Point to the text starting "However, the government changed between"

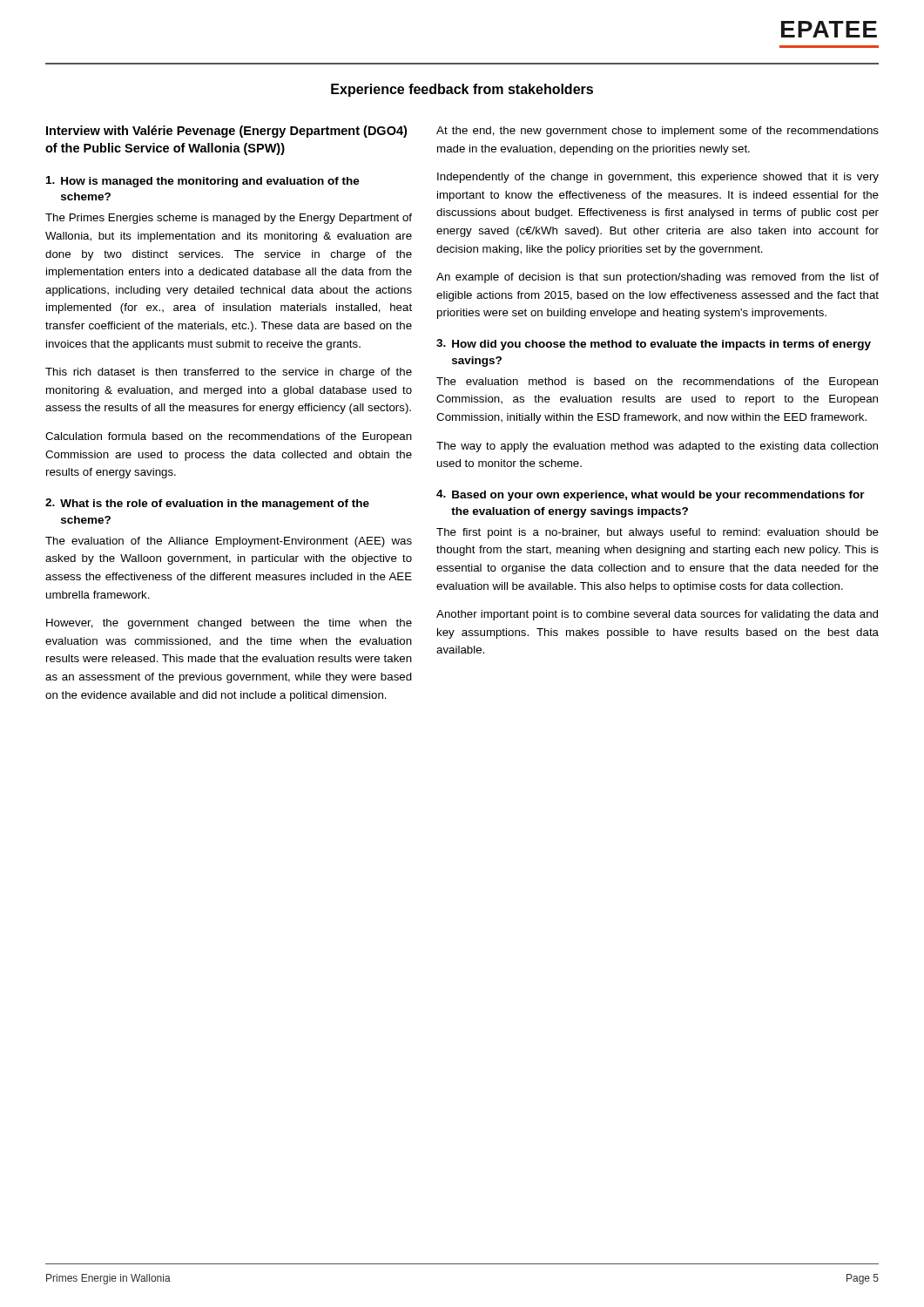pos(229,659)
